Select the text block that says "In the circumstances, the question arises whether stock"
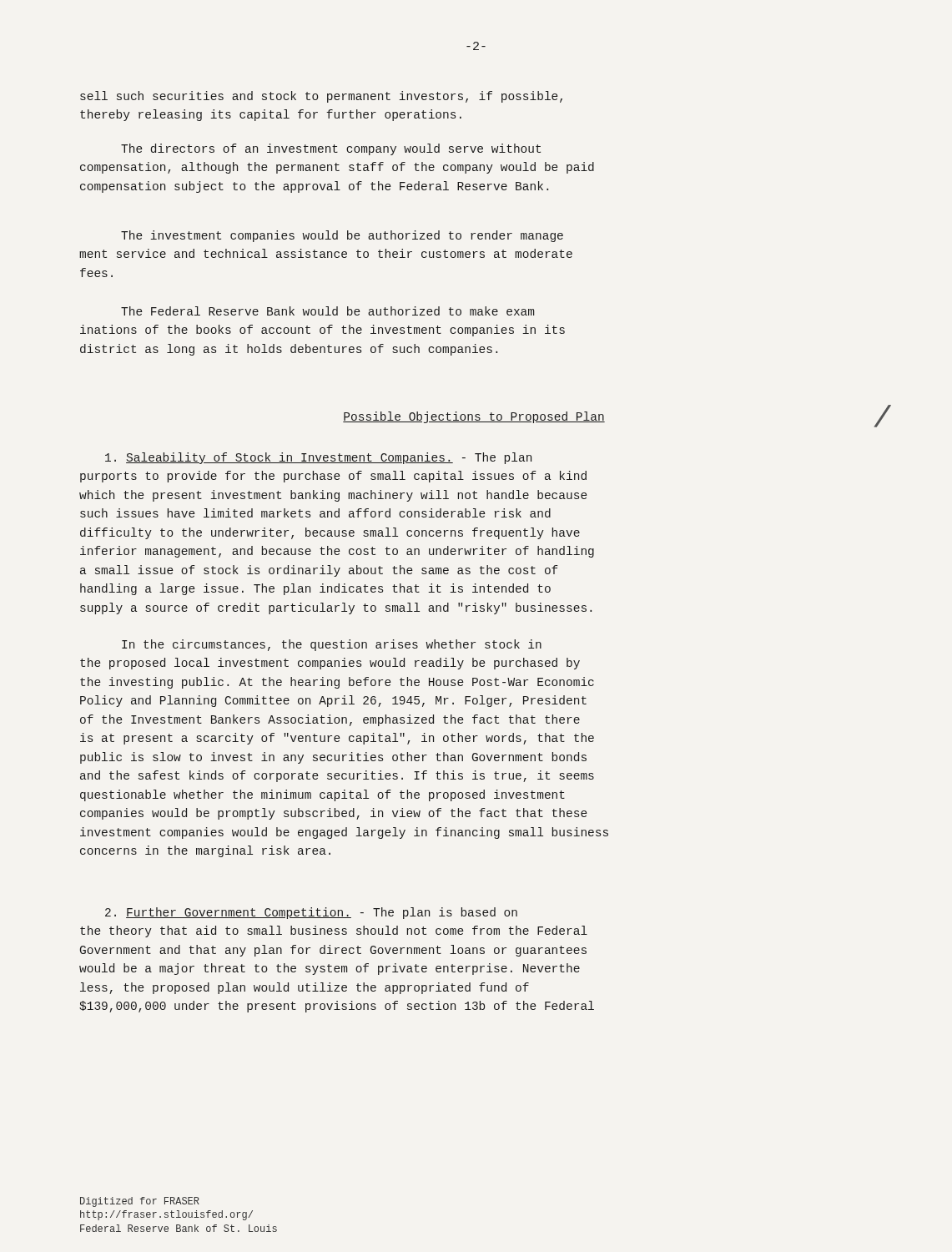This screenshot has width=952, height=1252. (474, 749)
